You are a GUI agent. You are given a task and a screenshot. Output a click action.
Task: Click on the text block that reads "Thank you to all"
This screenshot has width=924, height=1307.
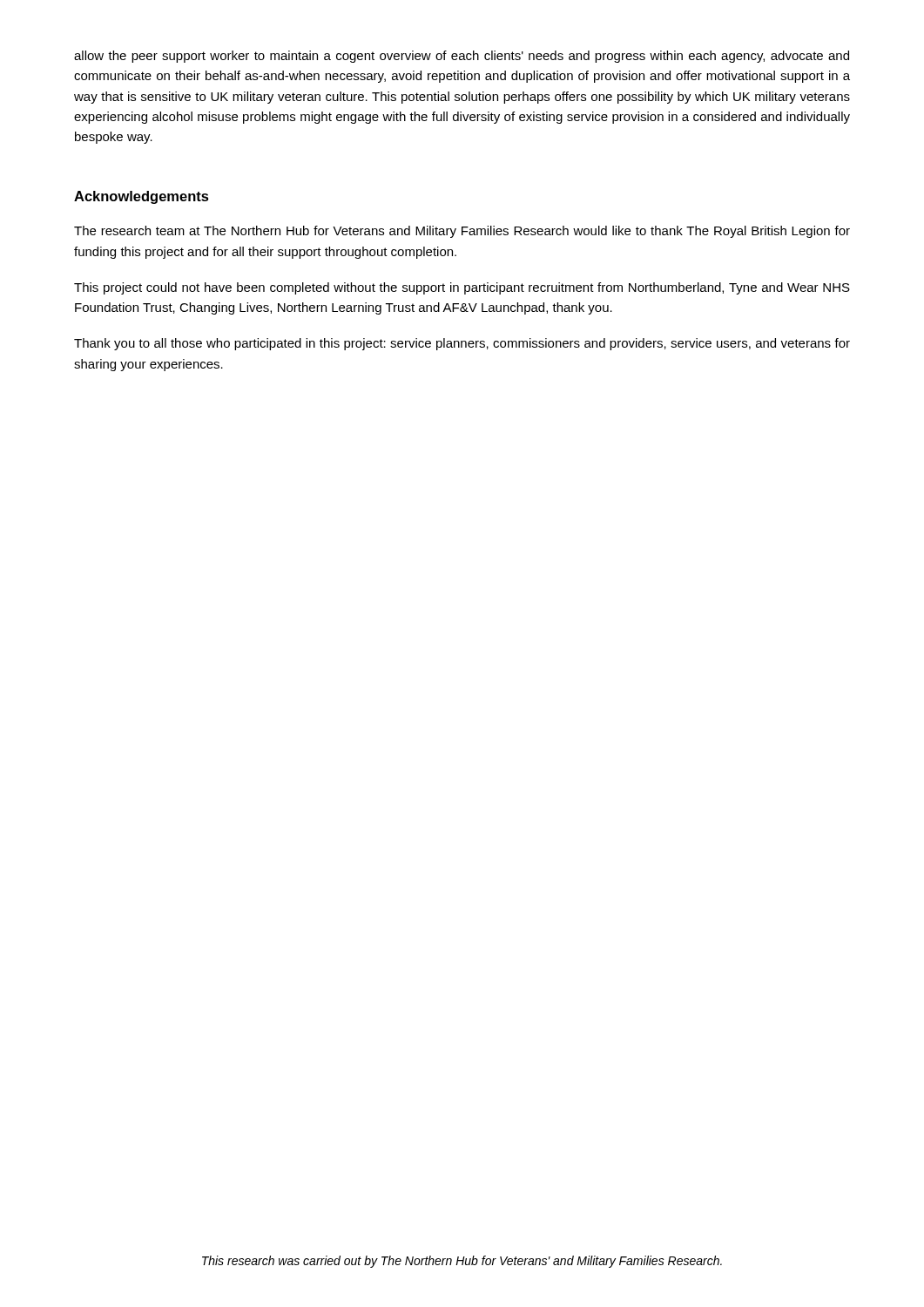[x=462, y=353]
